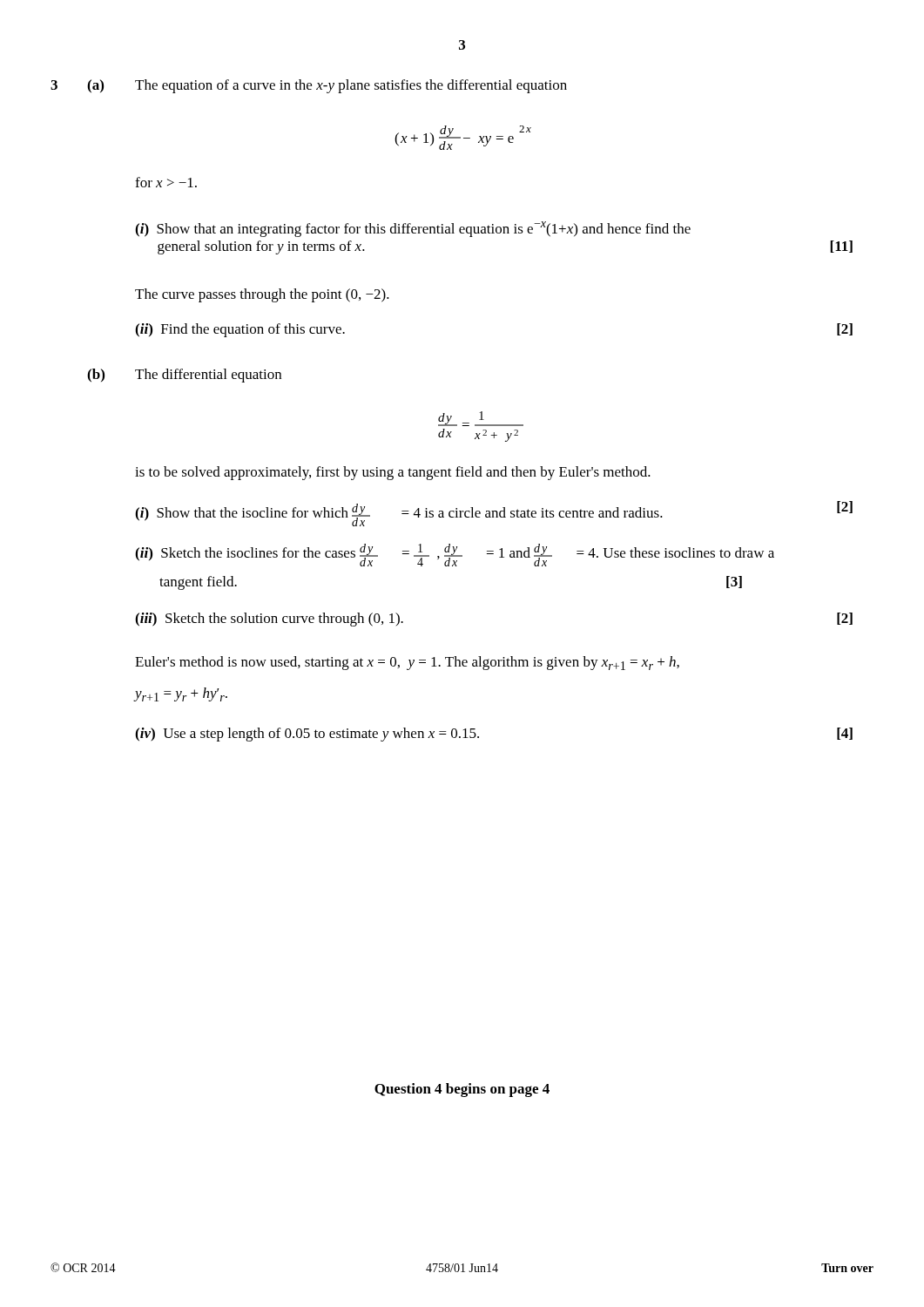Select the list item containing "(i) Show that an integrating factor for"
This screenshot has height=1307, width=924.
(x=494, y=236)
